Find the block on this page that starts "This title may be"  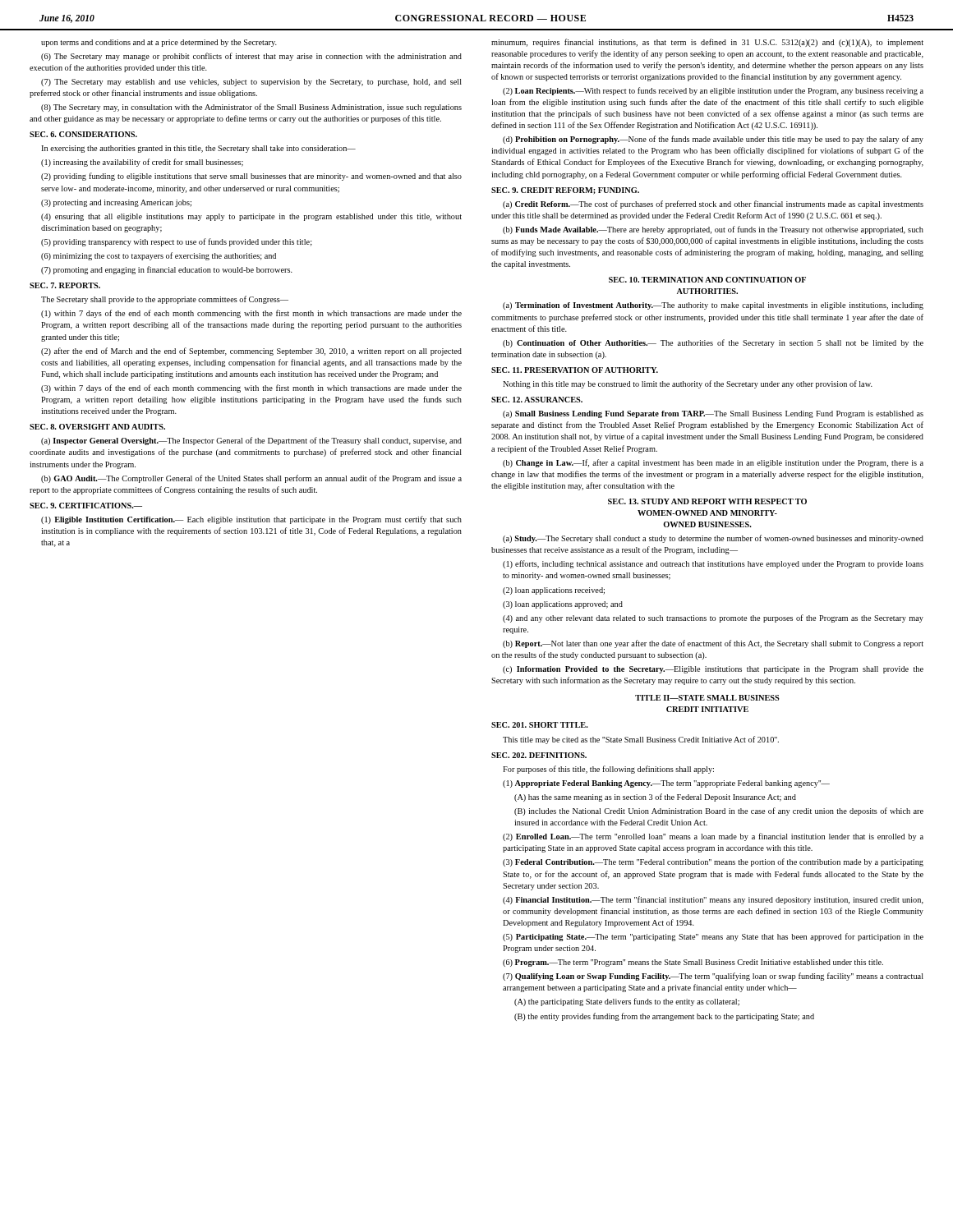707,740
